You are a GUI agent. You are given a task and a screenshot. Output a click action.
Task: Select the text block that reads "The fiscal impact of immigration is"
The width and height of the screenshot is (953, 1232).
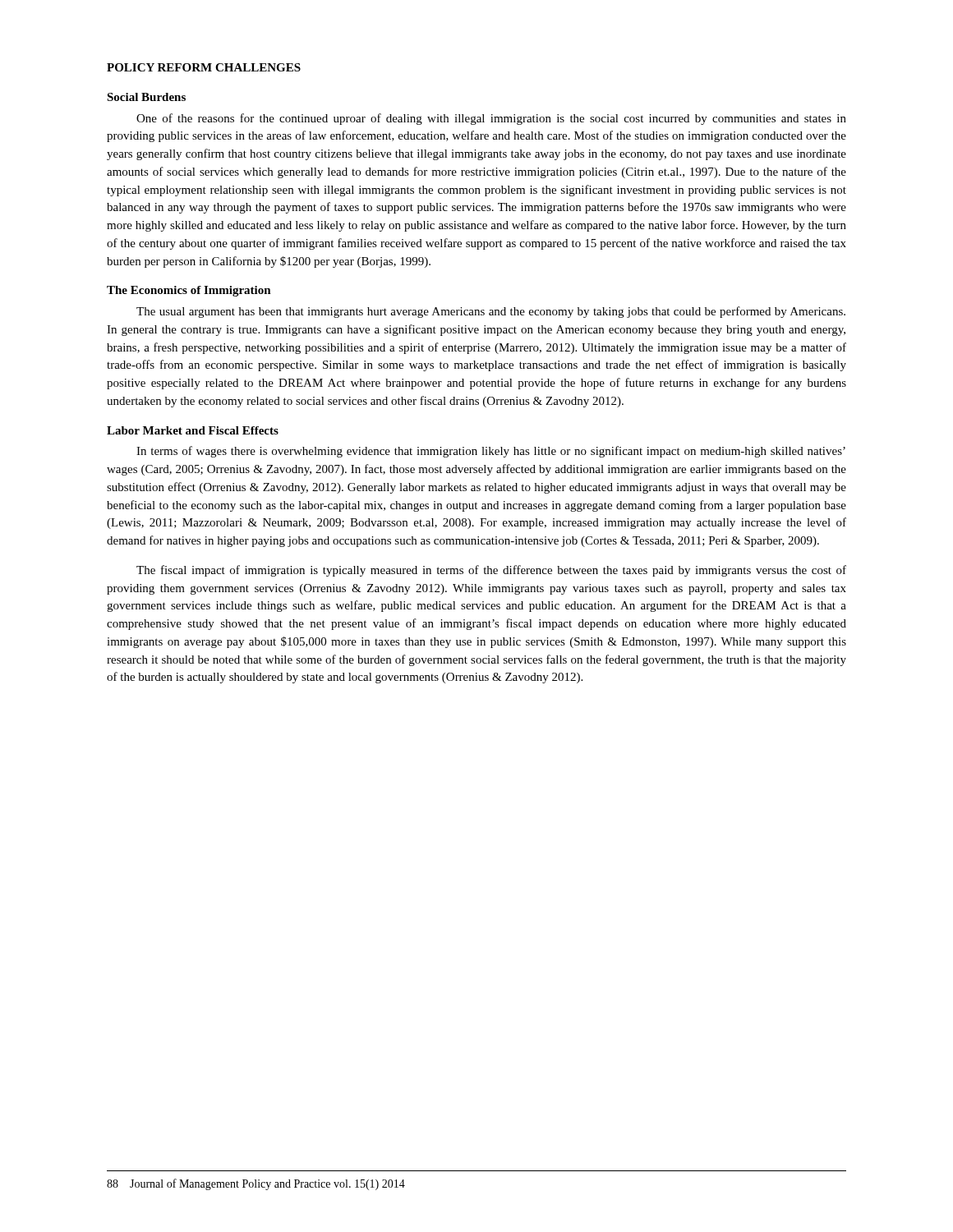coord(476,623)
